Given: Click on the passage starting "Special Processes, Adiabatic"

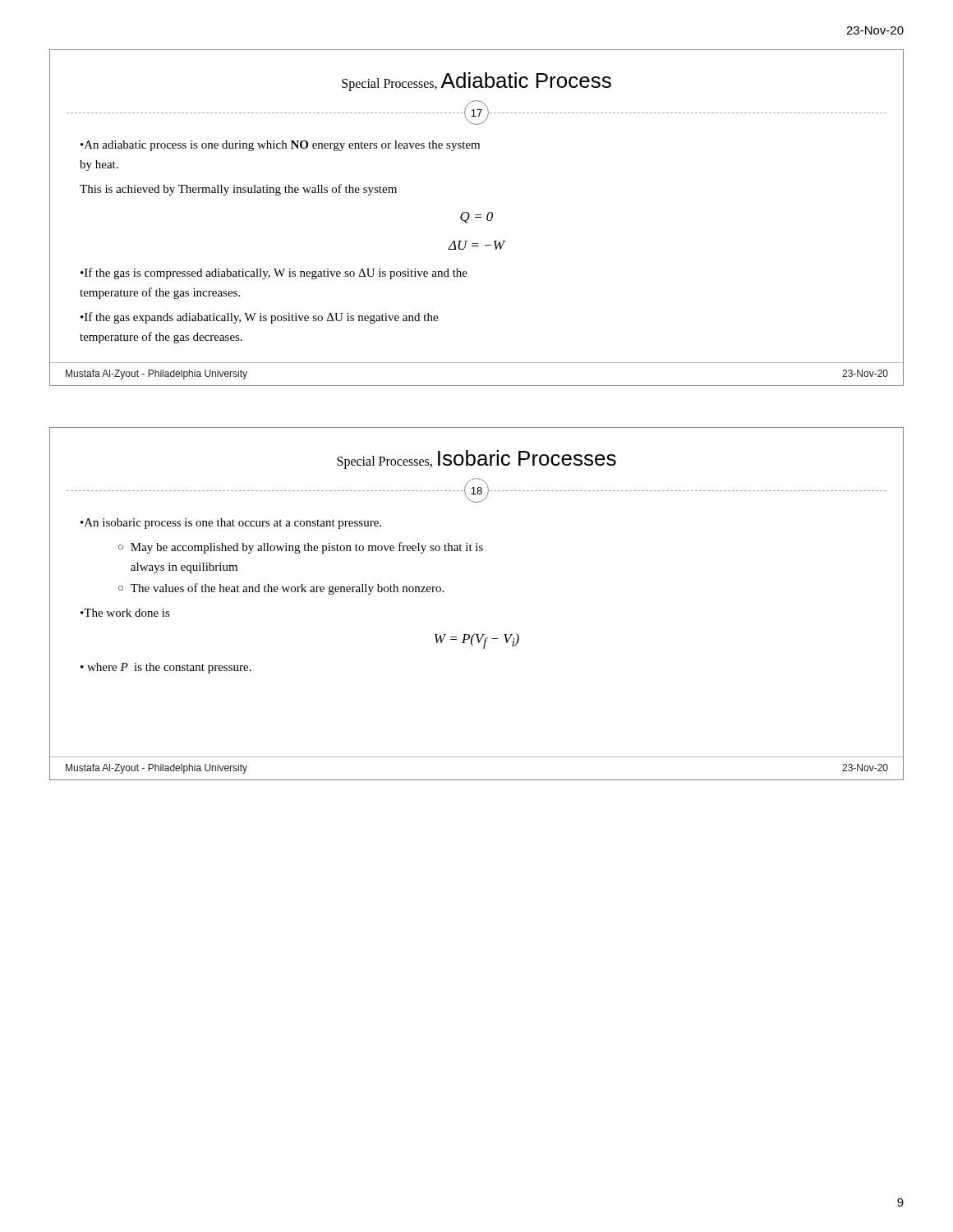Looking at the screenshot, I should coord(476,80).
